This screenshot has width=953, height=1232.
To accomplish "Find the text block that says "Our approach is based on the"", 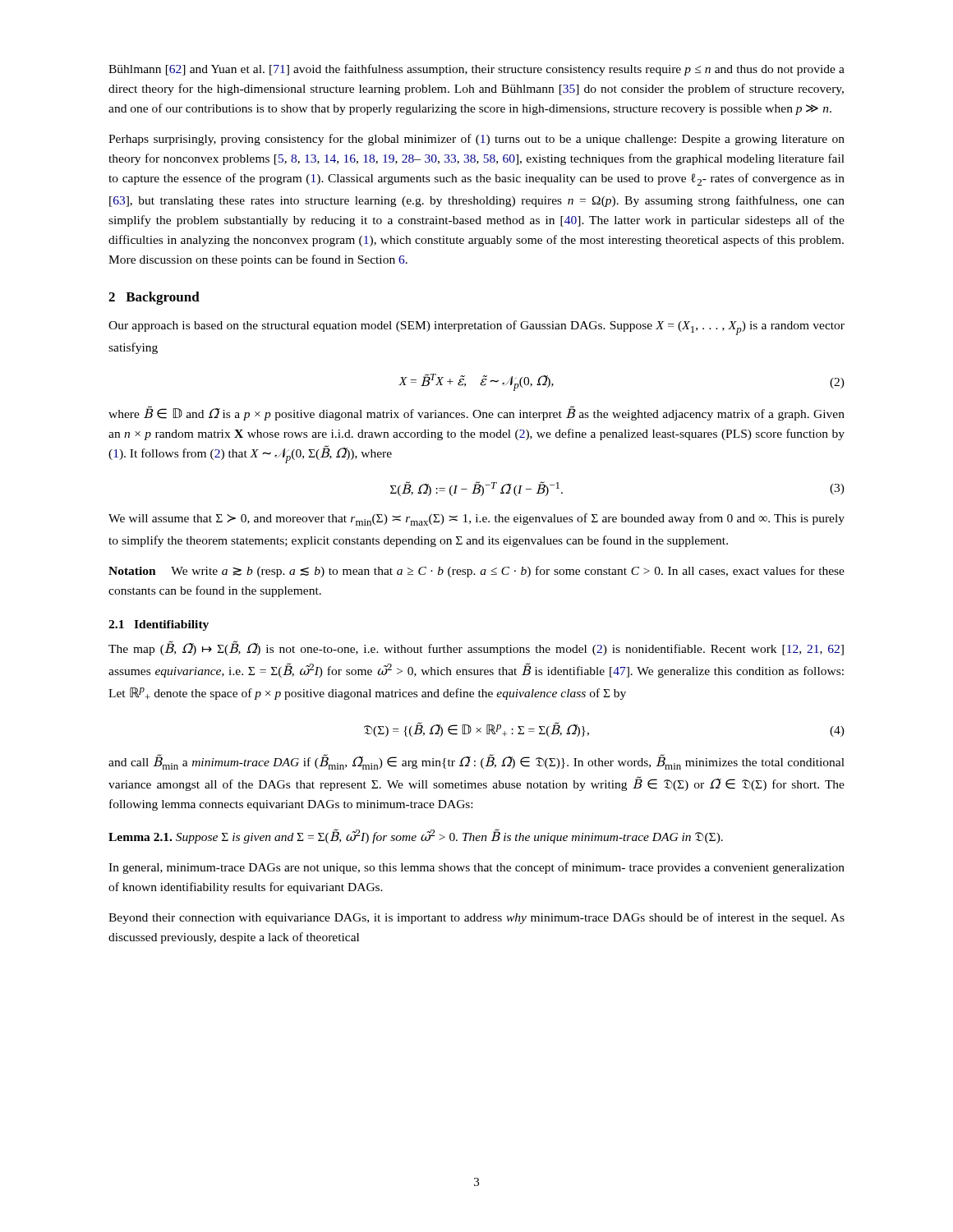I will [x=476, y=336].
